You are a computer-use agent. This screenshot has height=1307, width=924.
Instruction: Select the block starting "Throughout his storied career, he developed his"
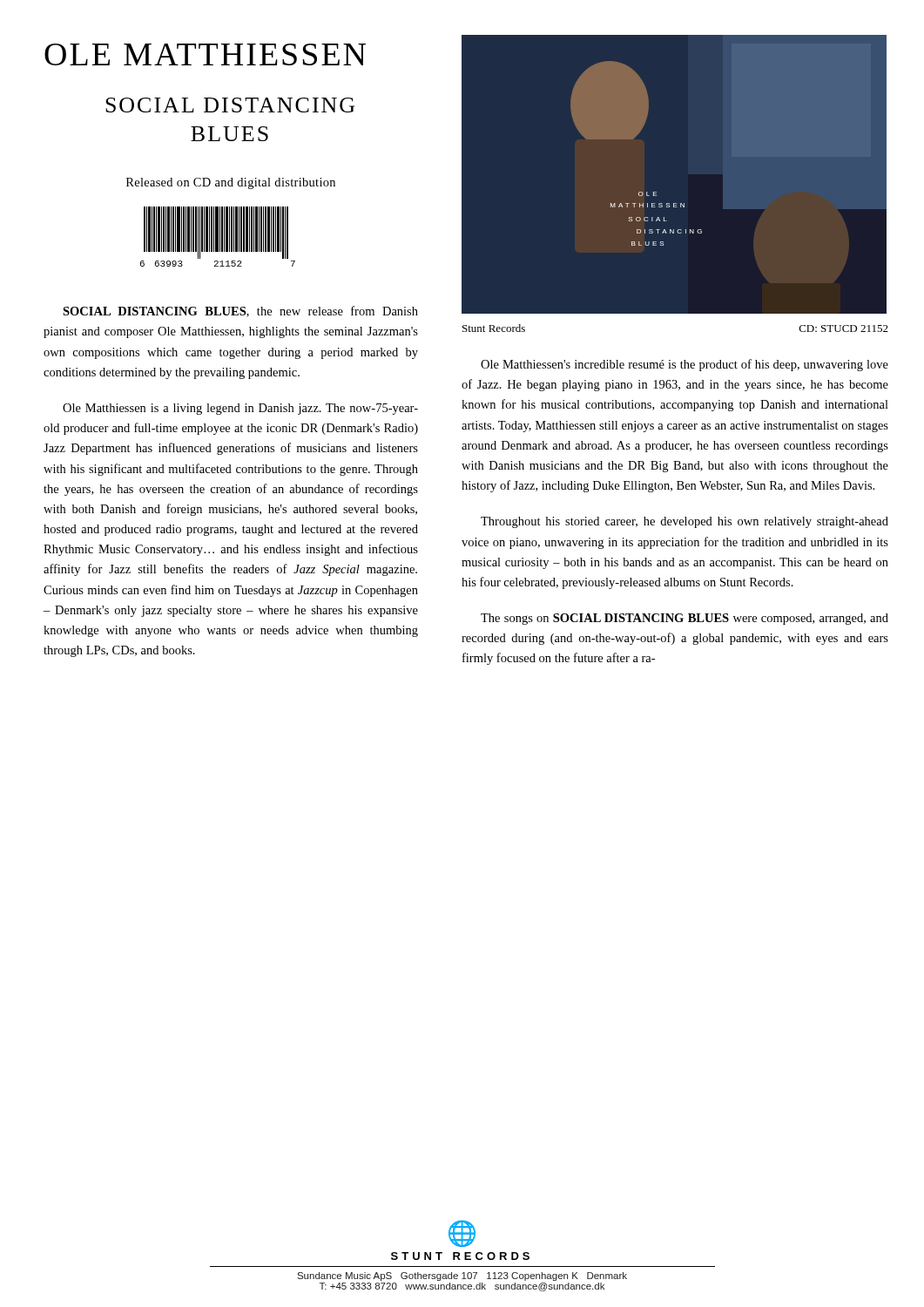[675, 552]
